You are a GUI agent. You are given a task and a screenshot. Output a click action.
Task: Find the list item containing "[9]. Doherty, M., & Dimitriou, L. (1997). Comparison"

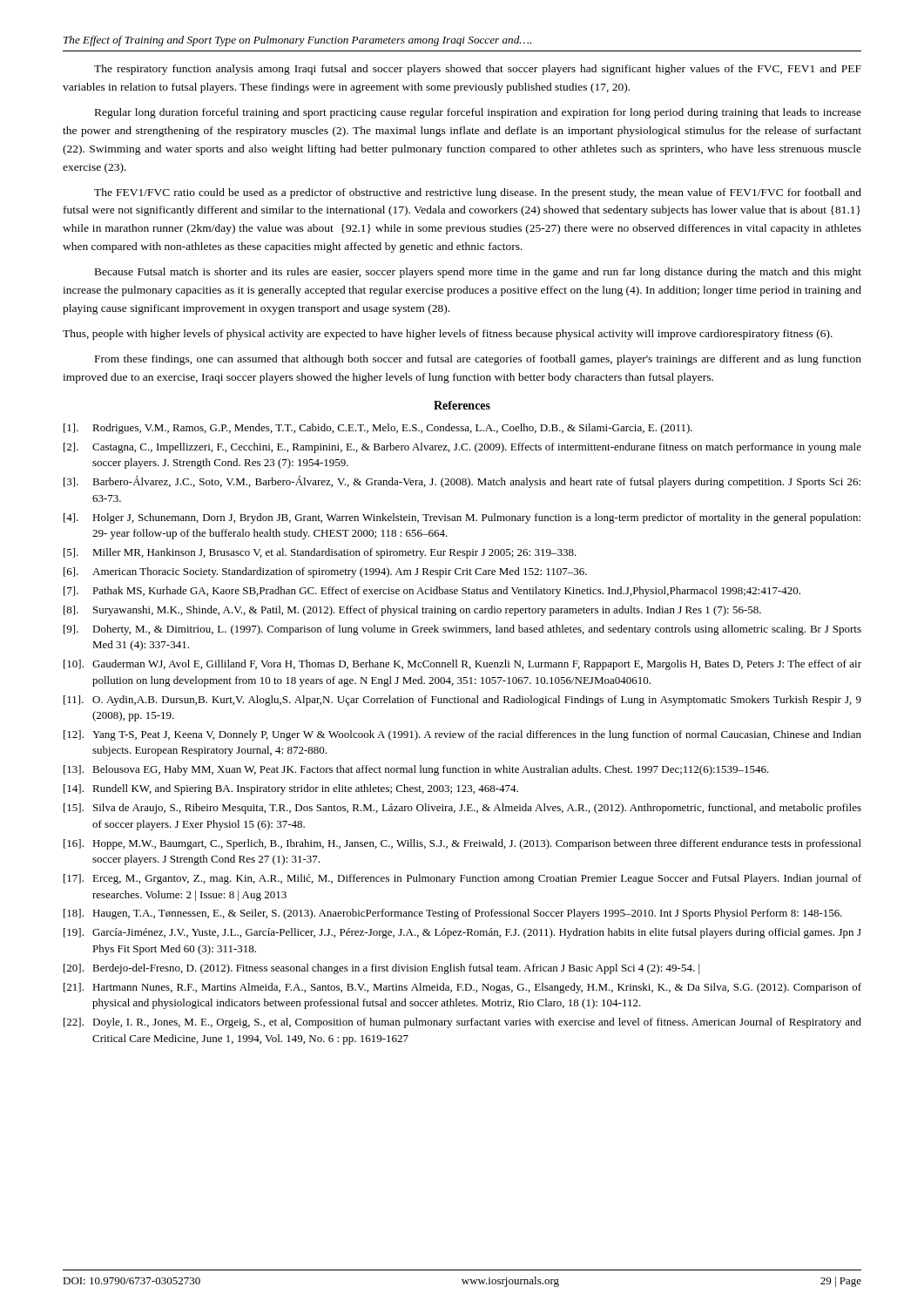coord(462,637)
